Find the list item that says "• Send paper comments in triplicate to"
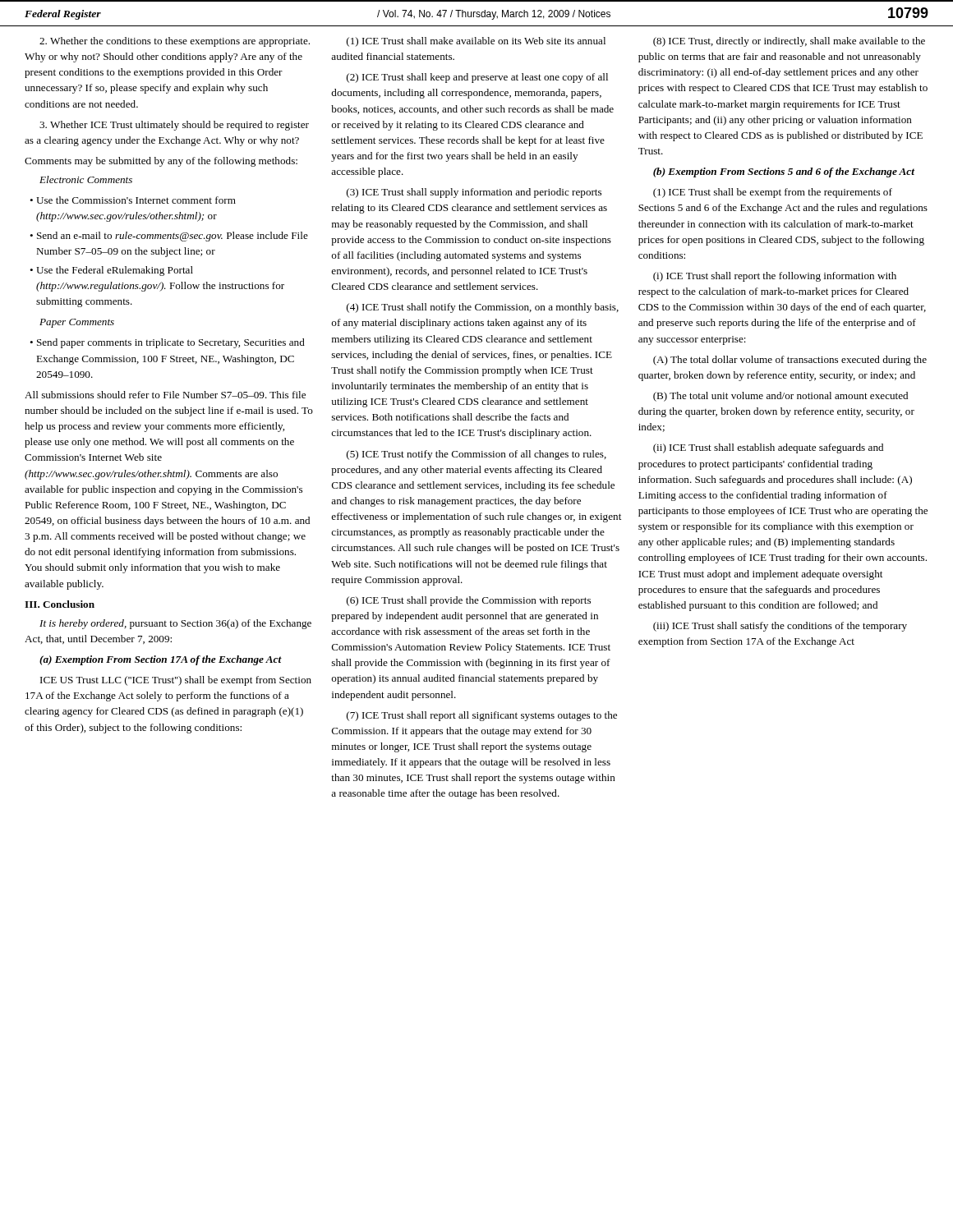 (x=167, y=358)
